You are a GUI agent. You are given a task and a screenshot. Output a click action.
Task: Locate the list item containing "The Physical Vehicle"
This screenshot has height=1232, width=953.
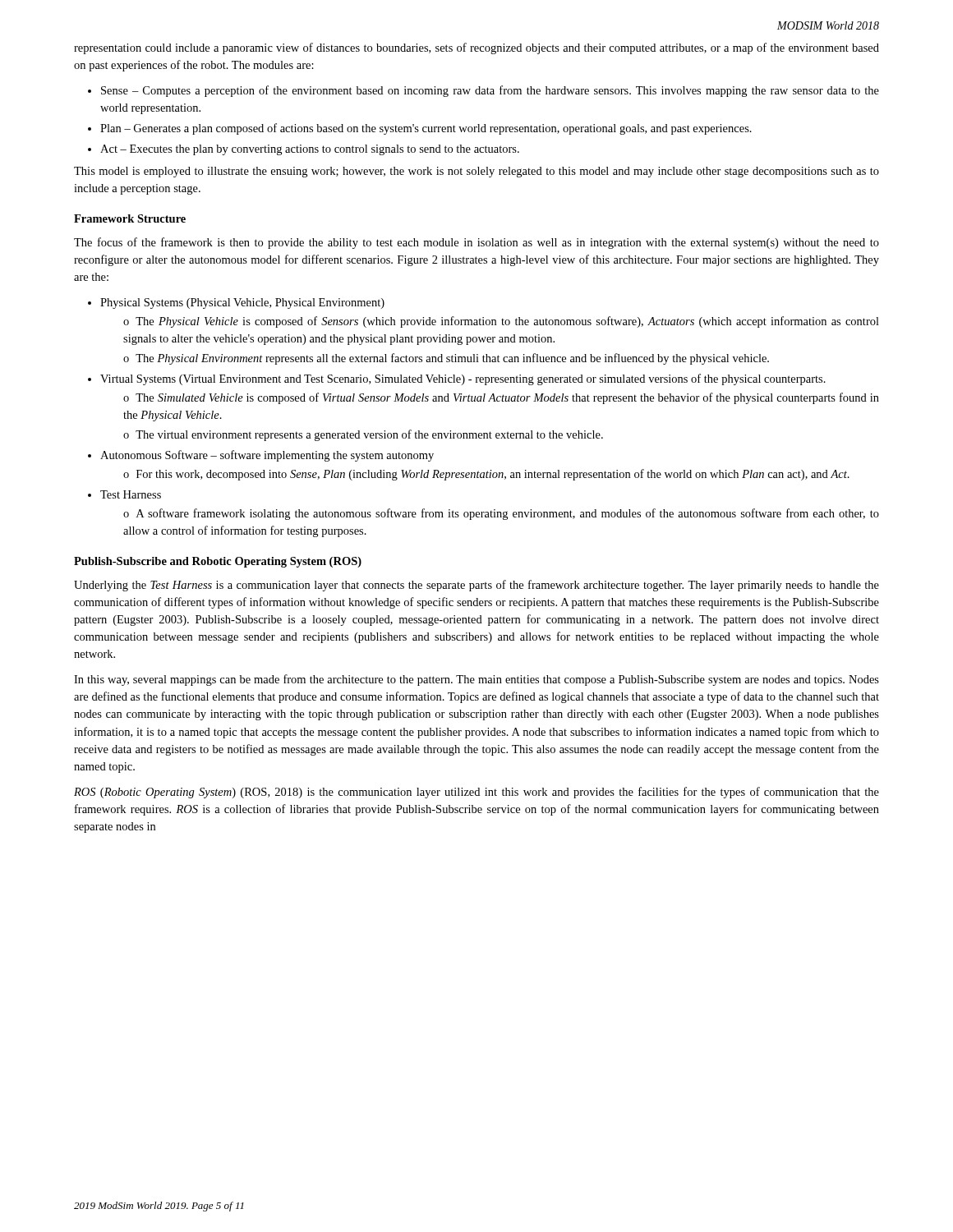501,330
